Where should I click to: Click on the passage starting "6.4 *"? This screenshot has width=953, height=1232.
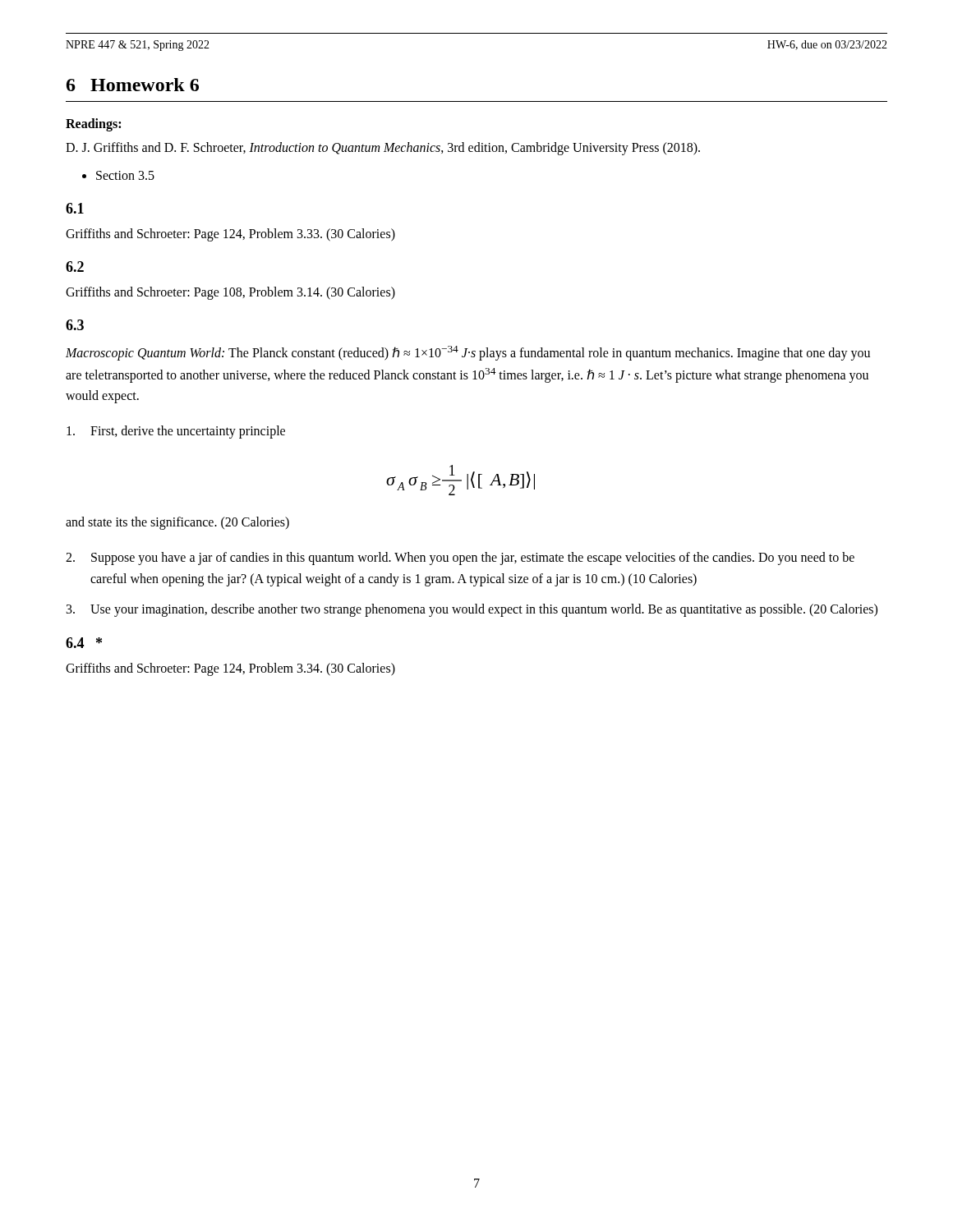point(84,643)
